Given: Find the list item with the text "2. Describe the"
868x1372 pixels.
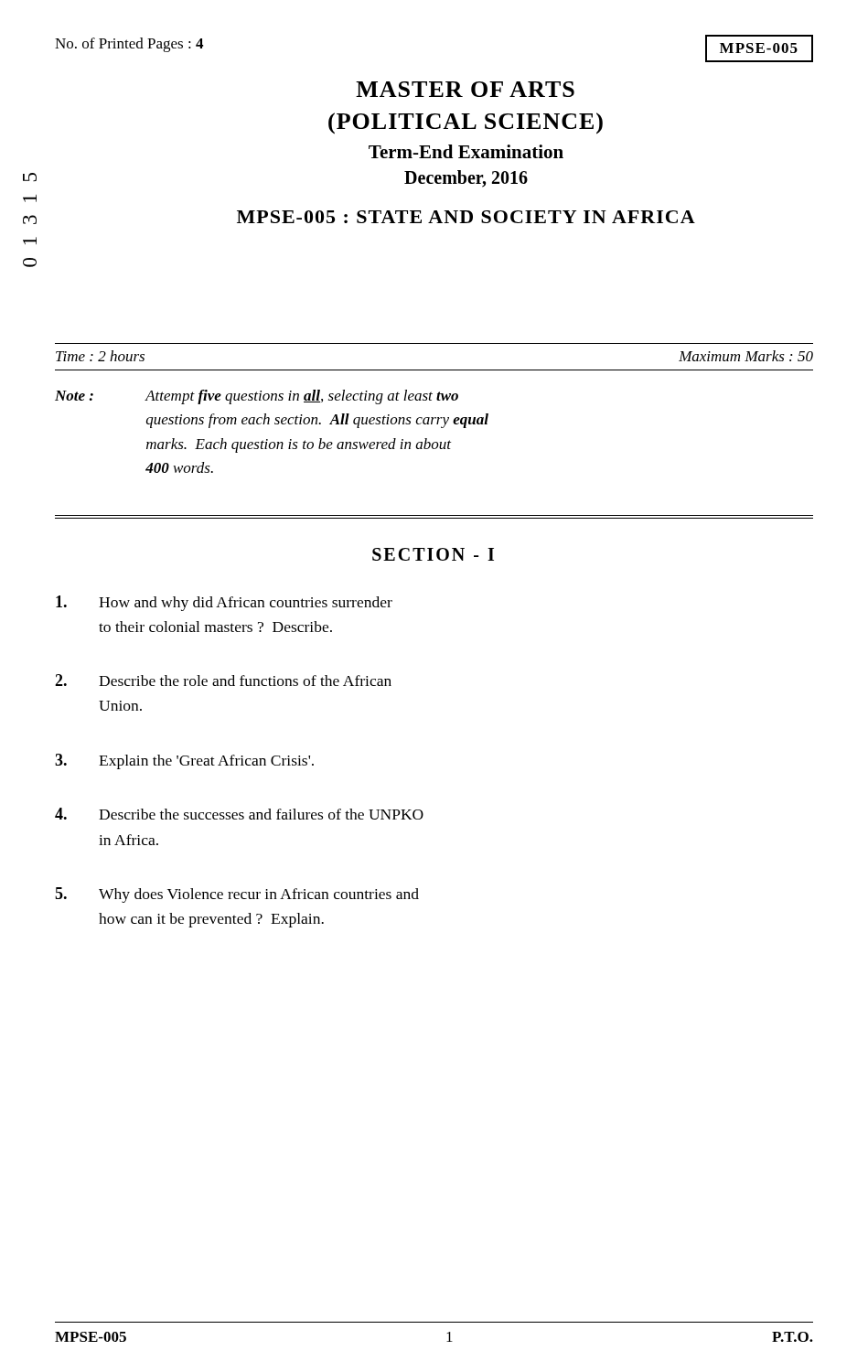Looking at the screenshot, I should [x=223, y=680].
